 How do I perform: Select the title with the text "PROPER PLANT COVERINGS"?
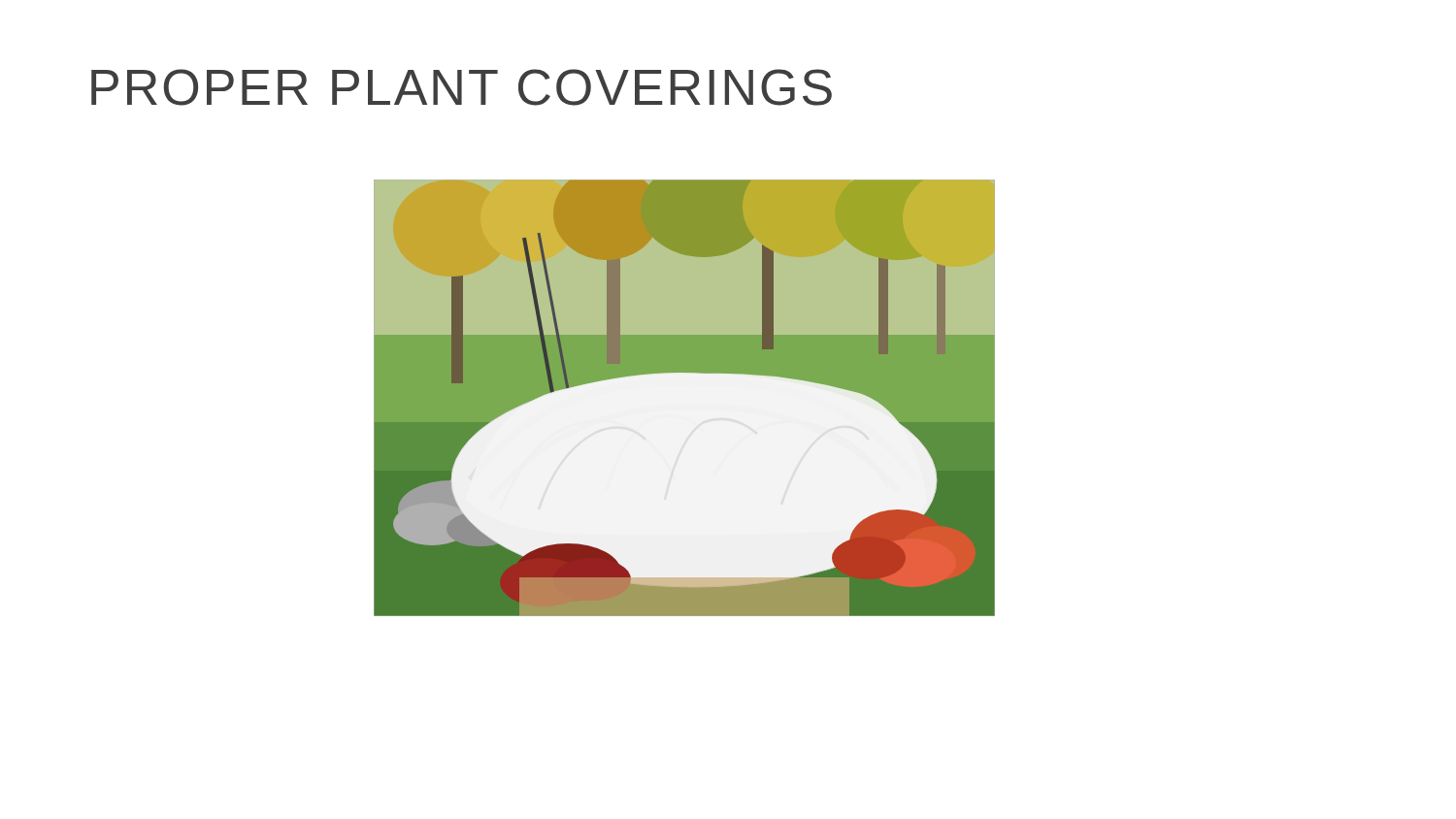pos(462,87)
